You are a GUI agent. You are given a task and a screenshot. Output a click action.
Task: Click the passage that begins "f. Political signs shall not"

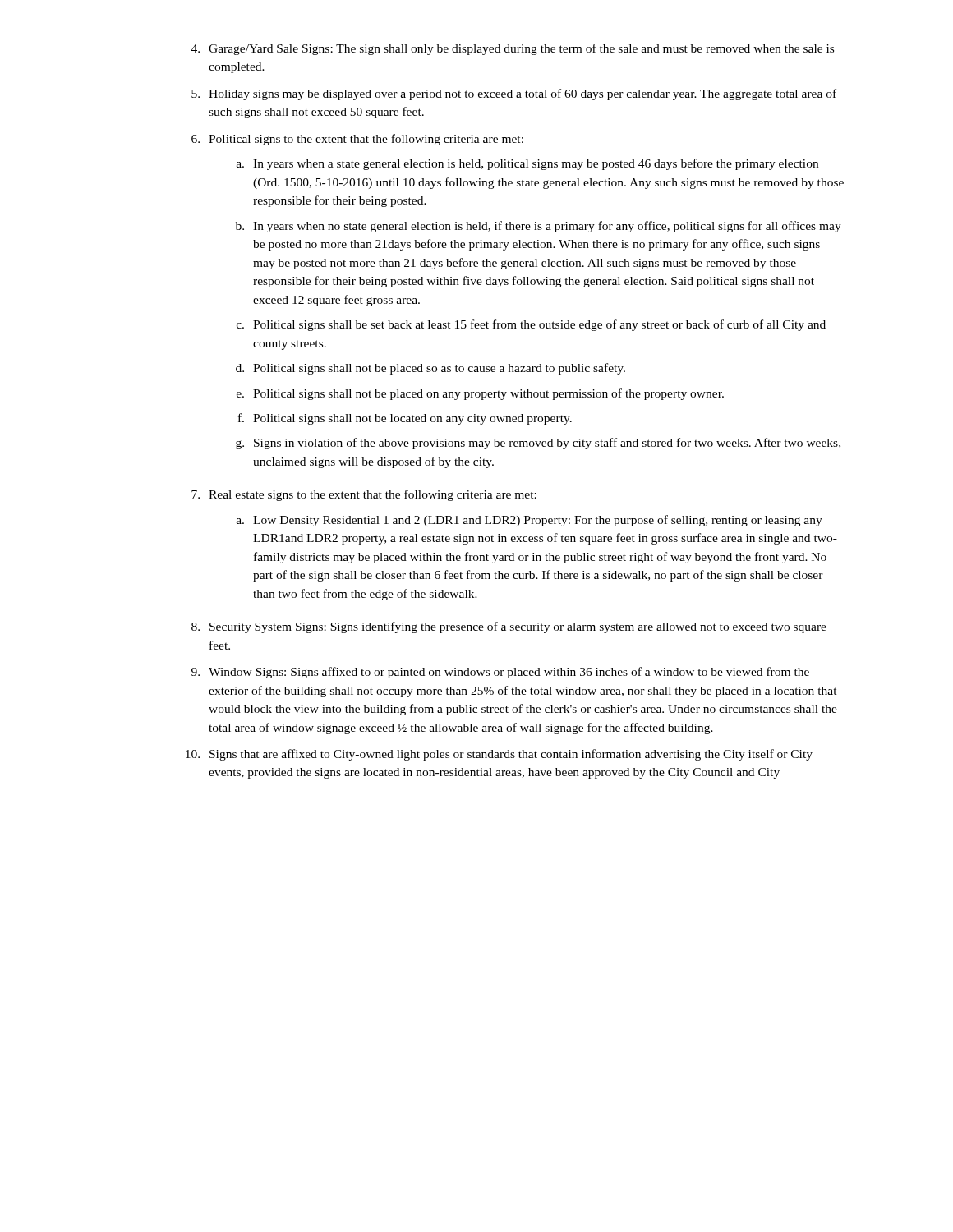coord(527,418)
